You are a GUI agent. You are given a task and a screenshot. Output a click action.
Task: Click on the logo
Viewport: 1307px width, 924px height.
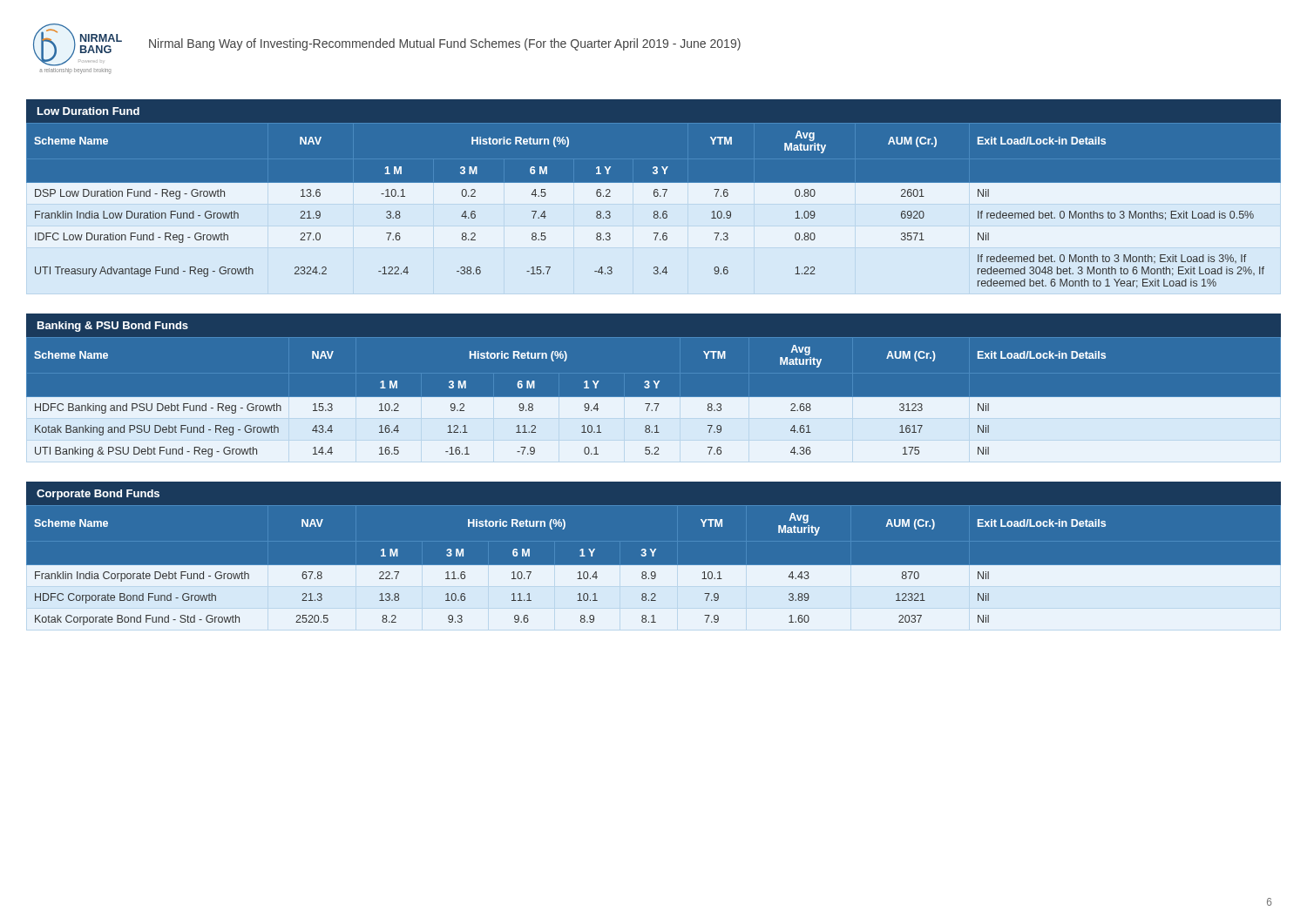pyautogui.click(x=74, y=50)
